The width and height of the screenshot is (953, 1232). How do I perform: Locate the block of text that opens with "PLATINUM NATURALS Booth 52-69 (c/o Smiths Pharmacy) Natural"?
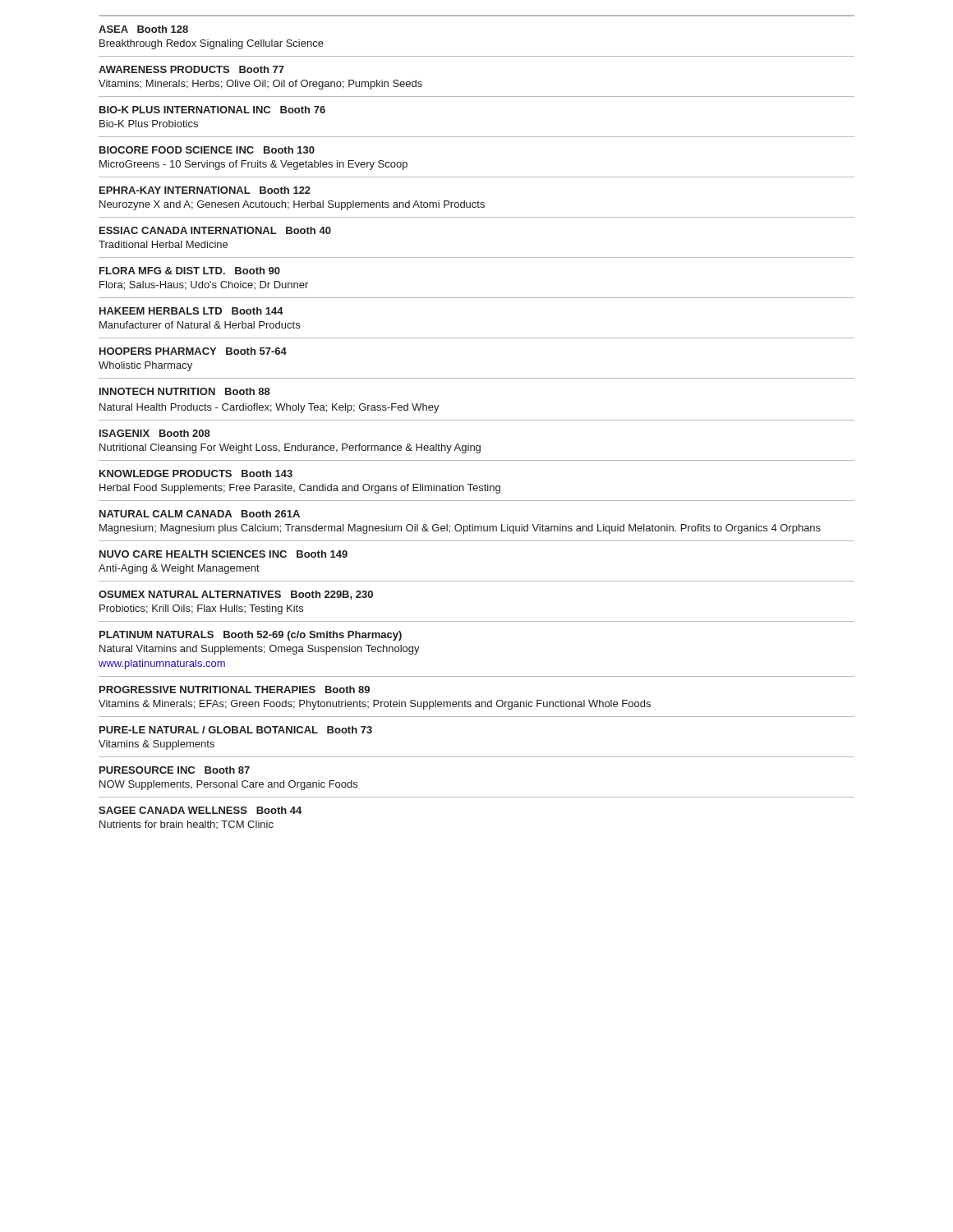coord(251,636)
